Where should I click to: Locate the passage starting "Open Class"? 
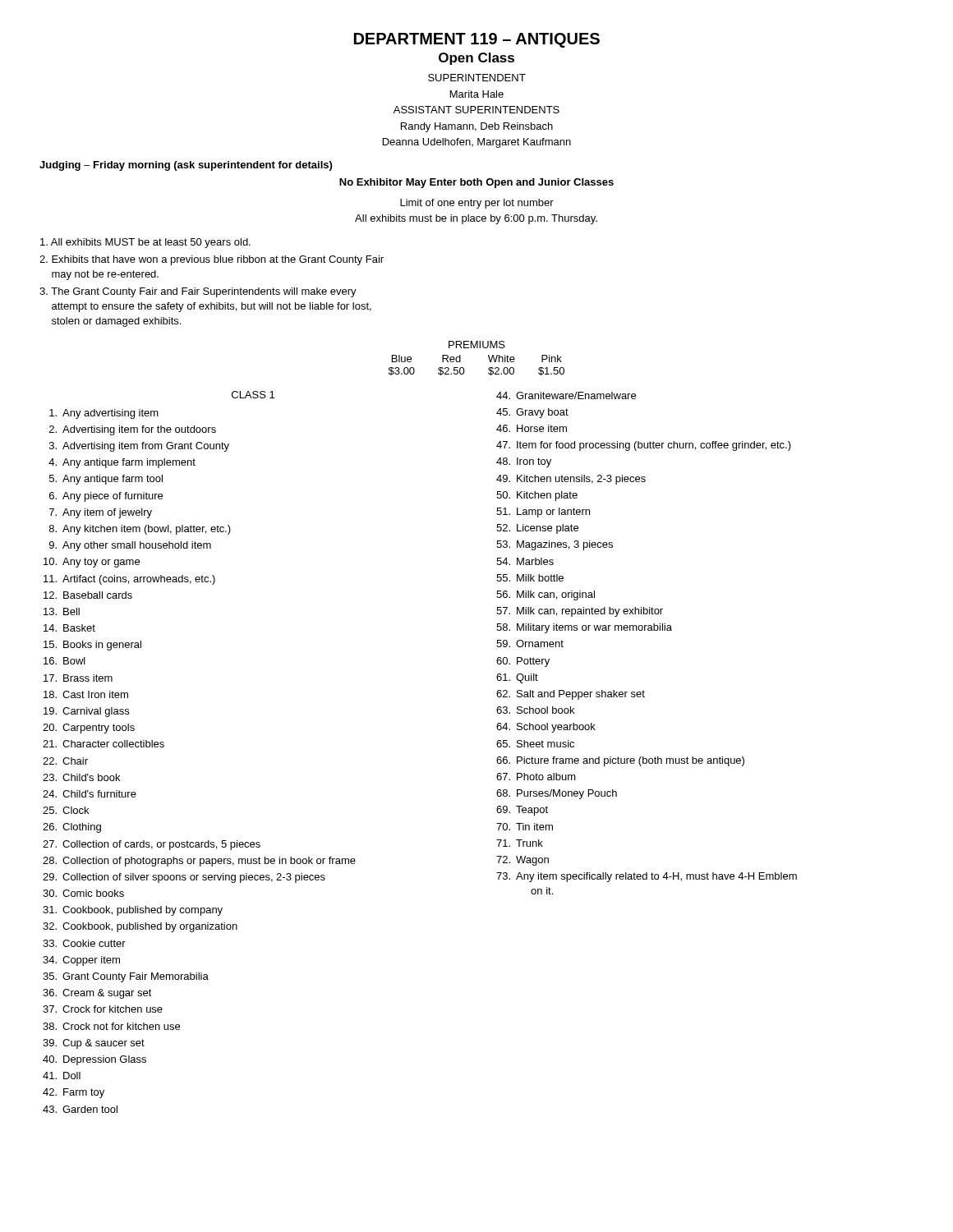[476, 58]
